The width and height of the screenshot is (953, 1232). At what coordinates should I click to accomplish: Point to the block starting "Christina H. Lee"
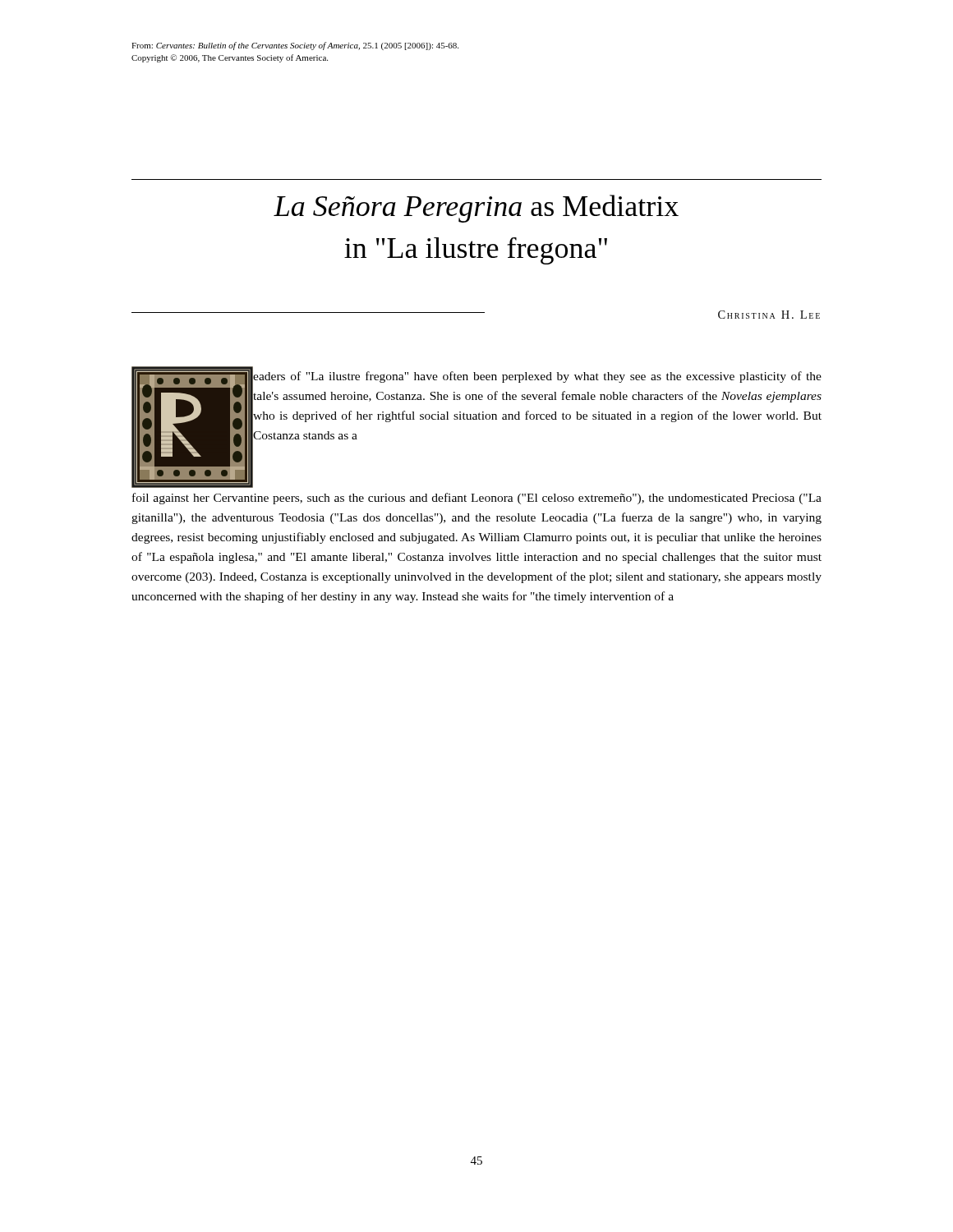click(770, 315)
